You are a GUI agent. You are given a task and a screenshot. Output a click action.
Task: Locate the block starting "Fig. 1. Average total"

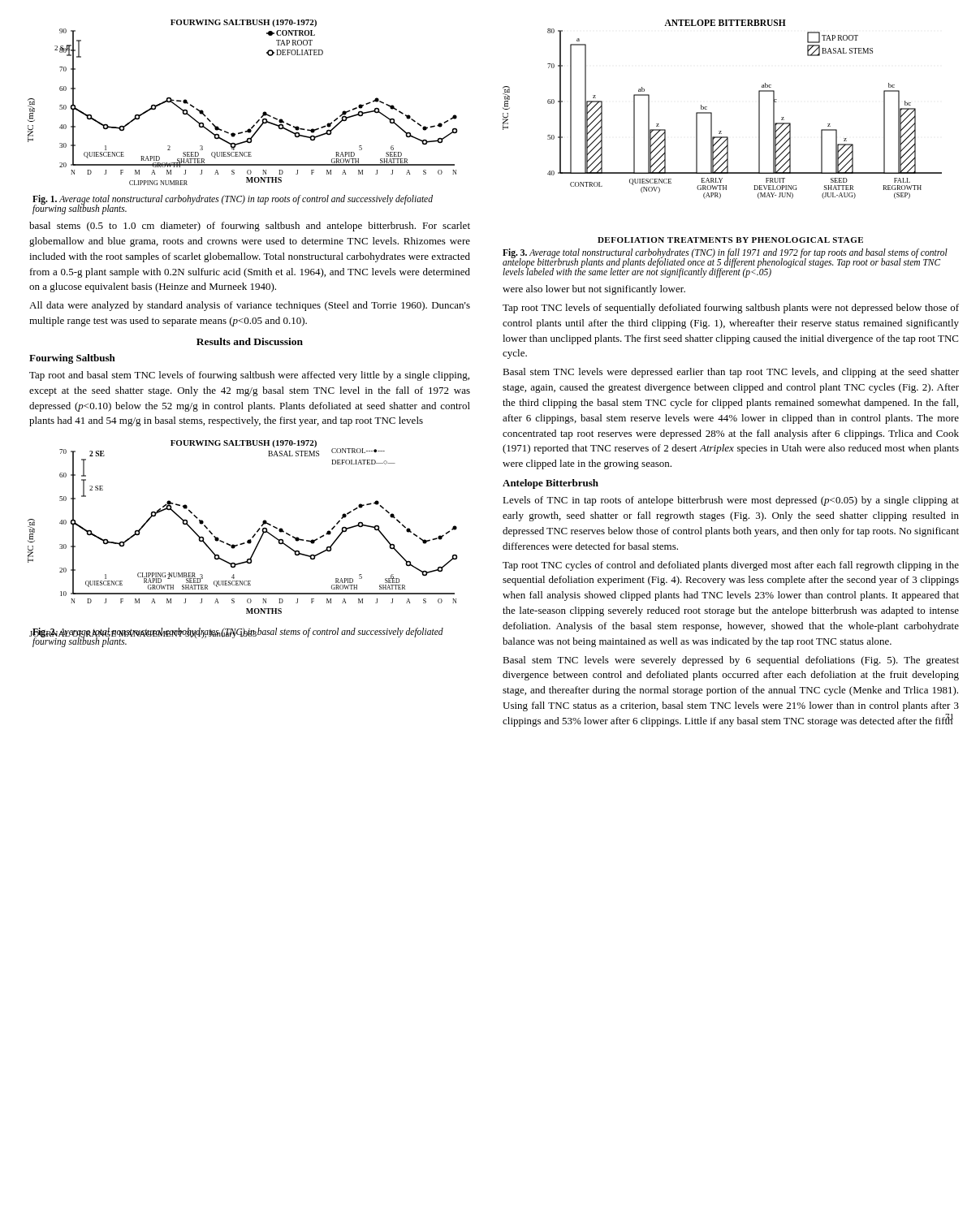pyautogui.click(x=233, y=204)
